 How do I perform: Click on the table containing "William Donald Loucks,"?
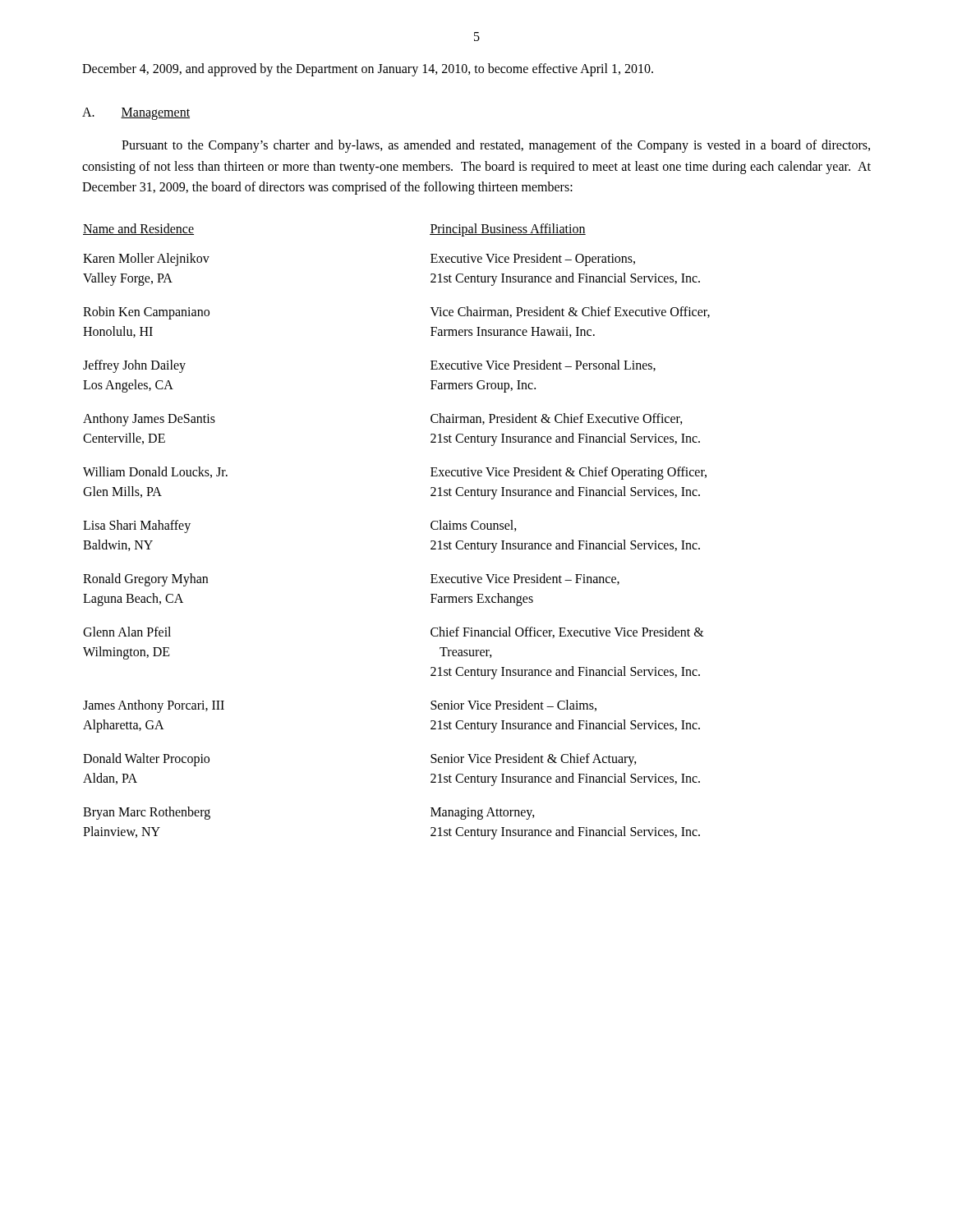point(476,538)
